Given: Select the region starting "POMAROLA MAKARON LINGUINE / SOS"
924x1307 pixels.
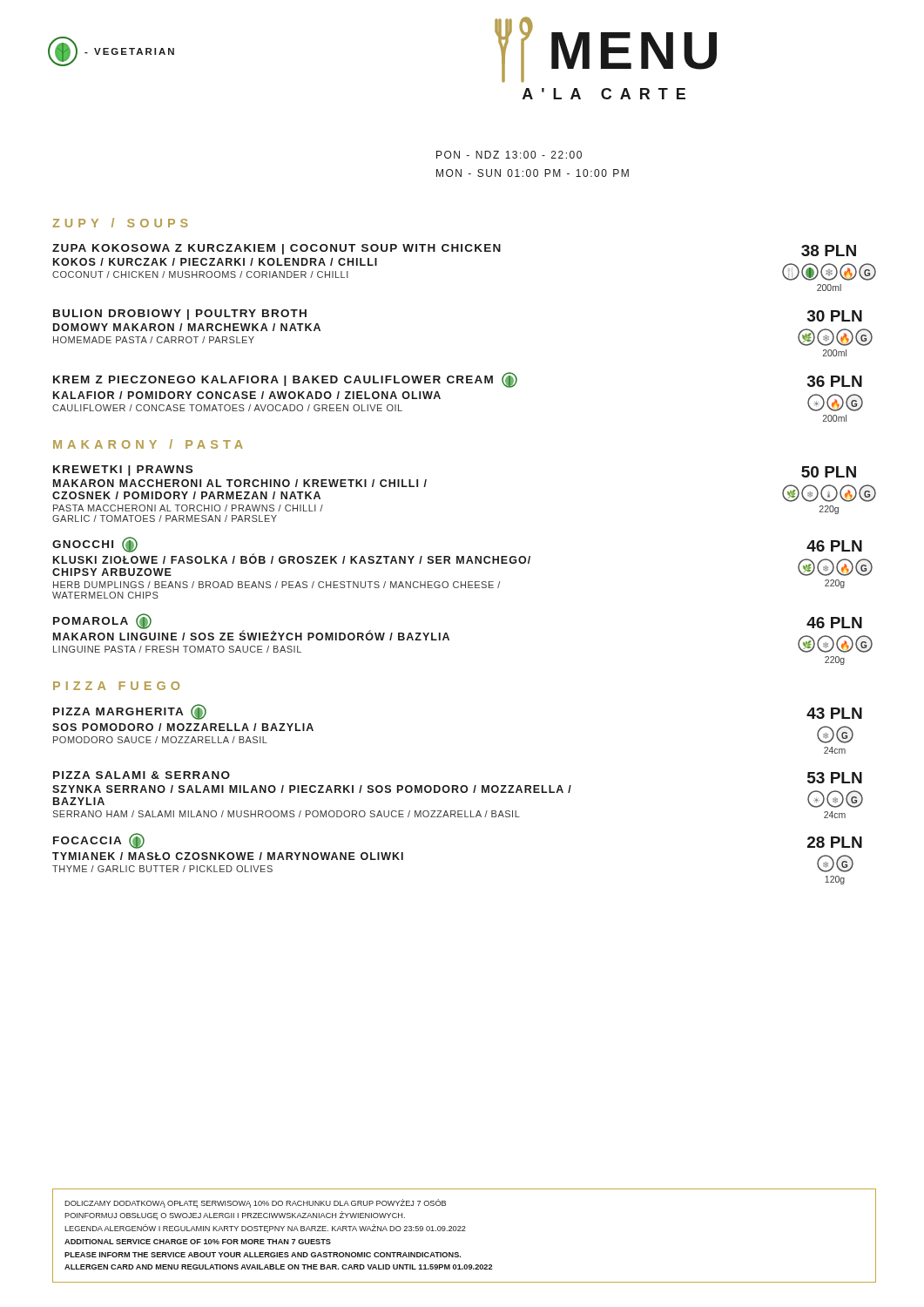Looking at the screenshot, I should [x=252, y=633].
